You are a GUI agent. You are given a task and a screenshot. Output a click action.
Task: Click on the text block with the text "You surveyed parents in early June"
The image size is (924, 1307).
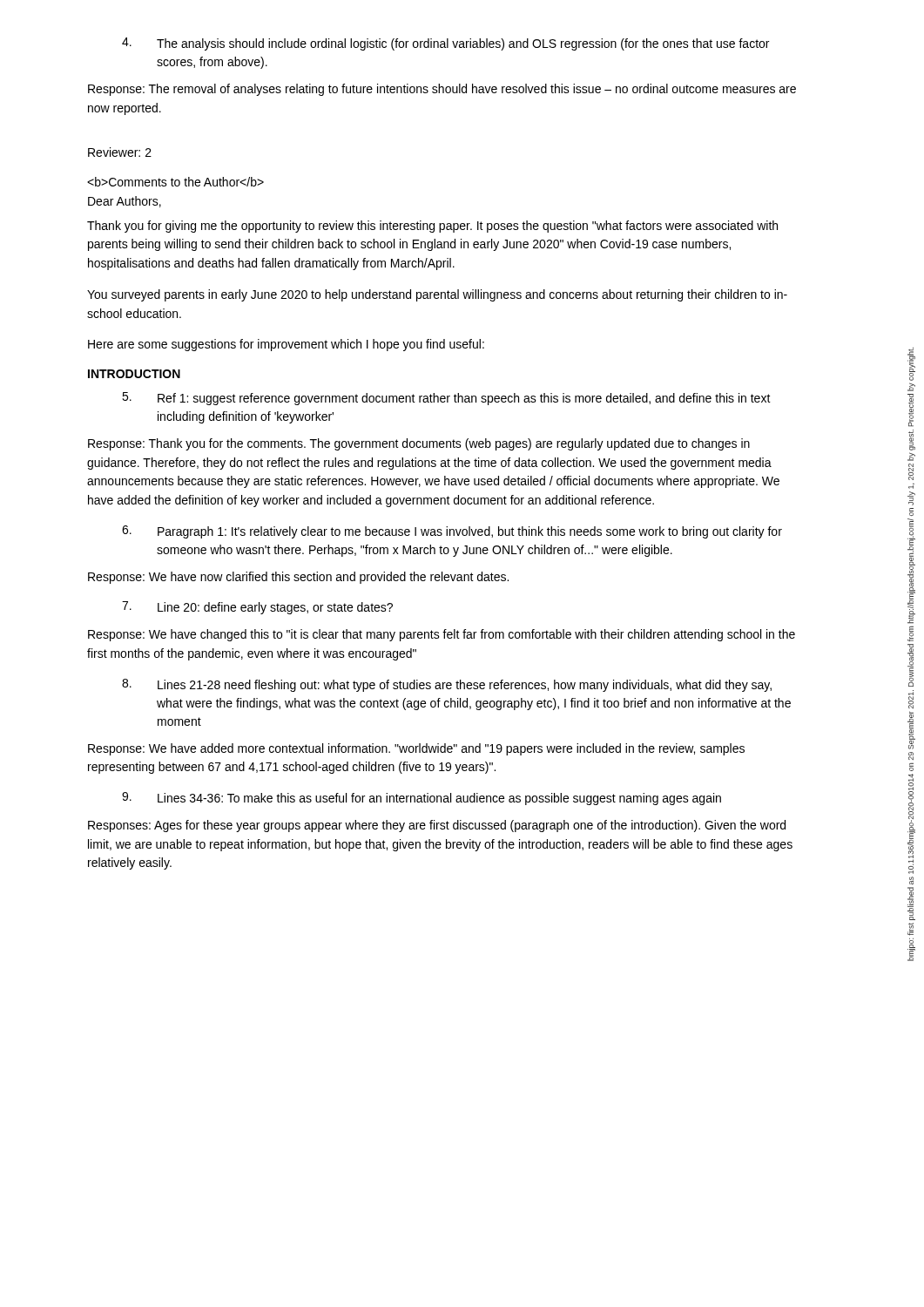click(437, 304)
